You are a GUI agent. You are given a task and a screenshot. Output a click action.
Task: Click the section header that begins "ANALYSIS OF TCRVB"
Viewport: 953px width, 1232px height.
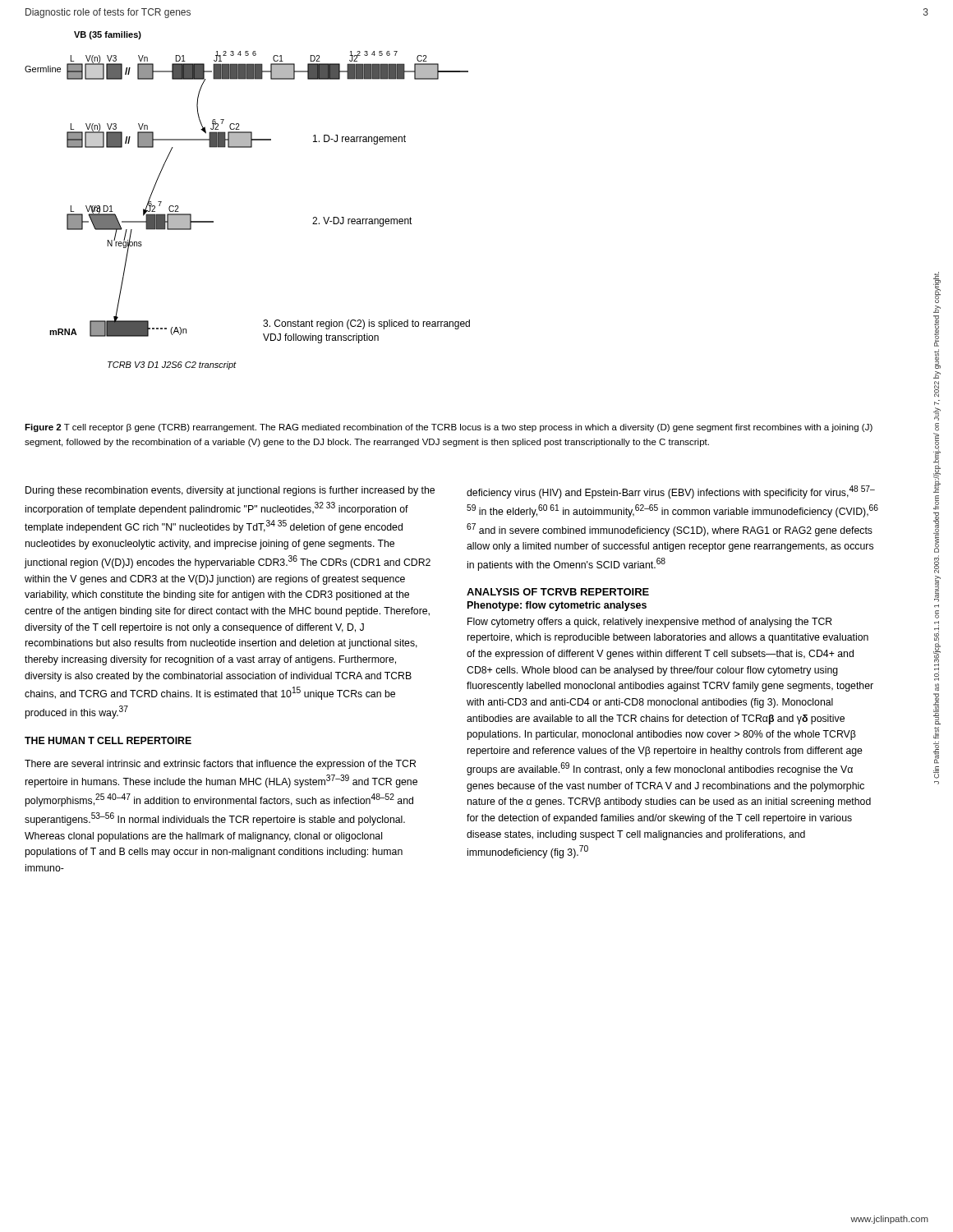point(558,592)
